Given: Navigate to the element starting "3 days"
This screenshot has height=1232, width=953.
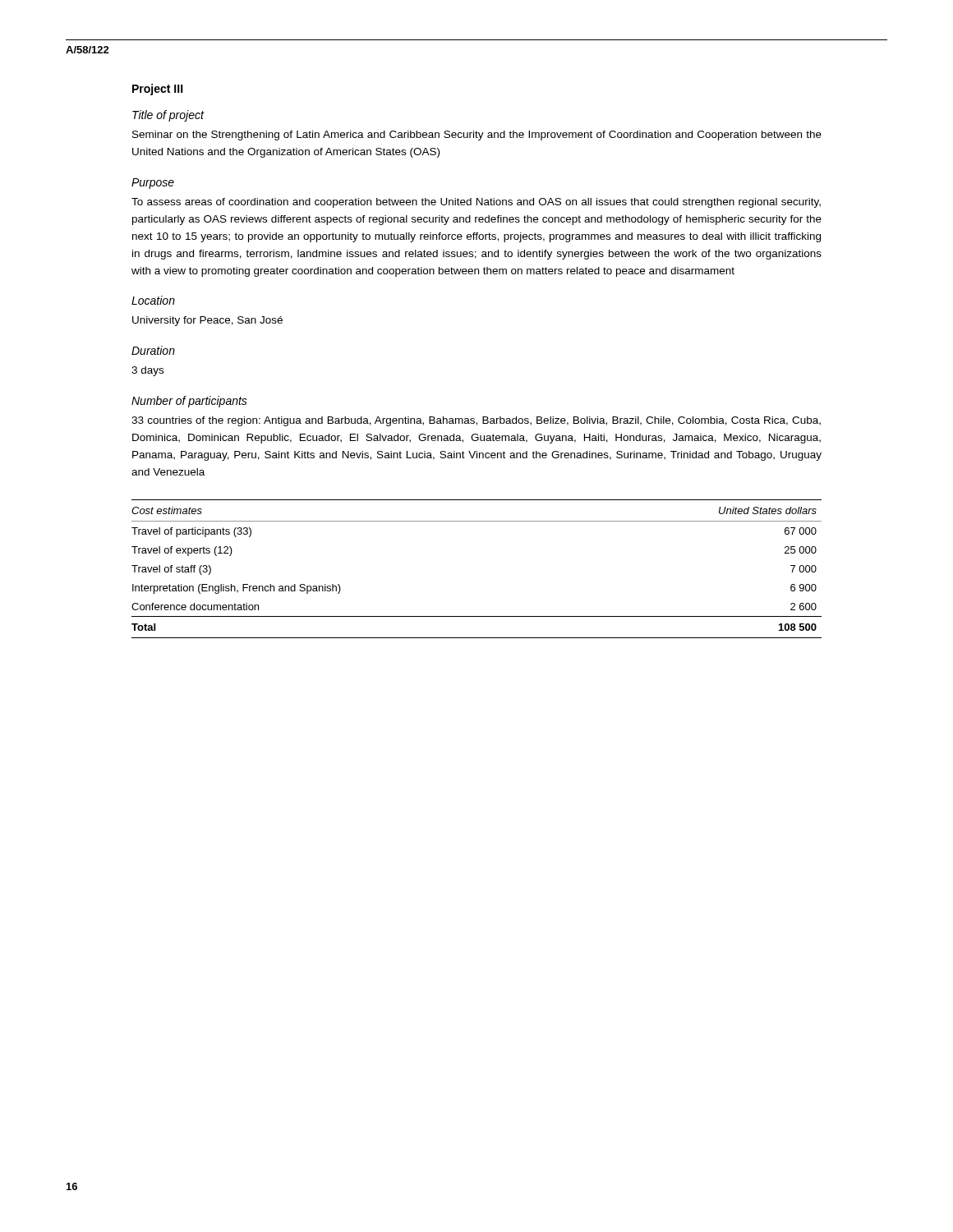Looking at the screenshot, I should (x=148, y=370).
